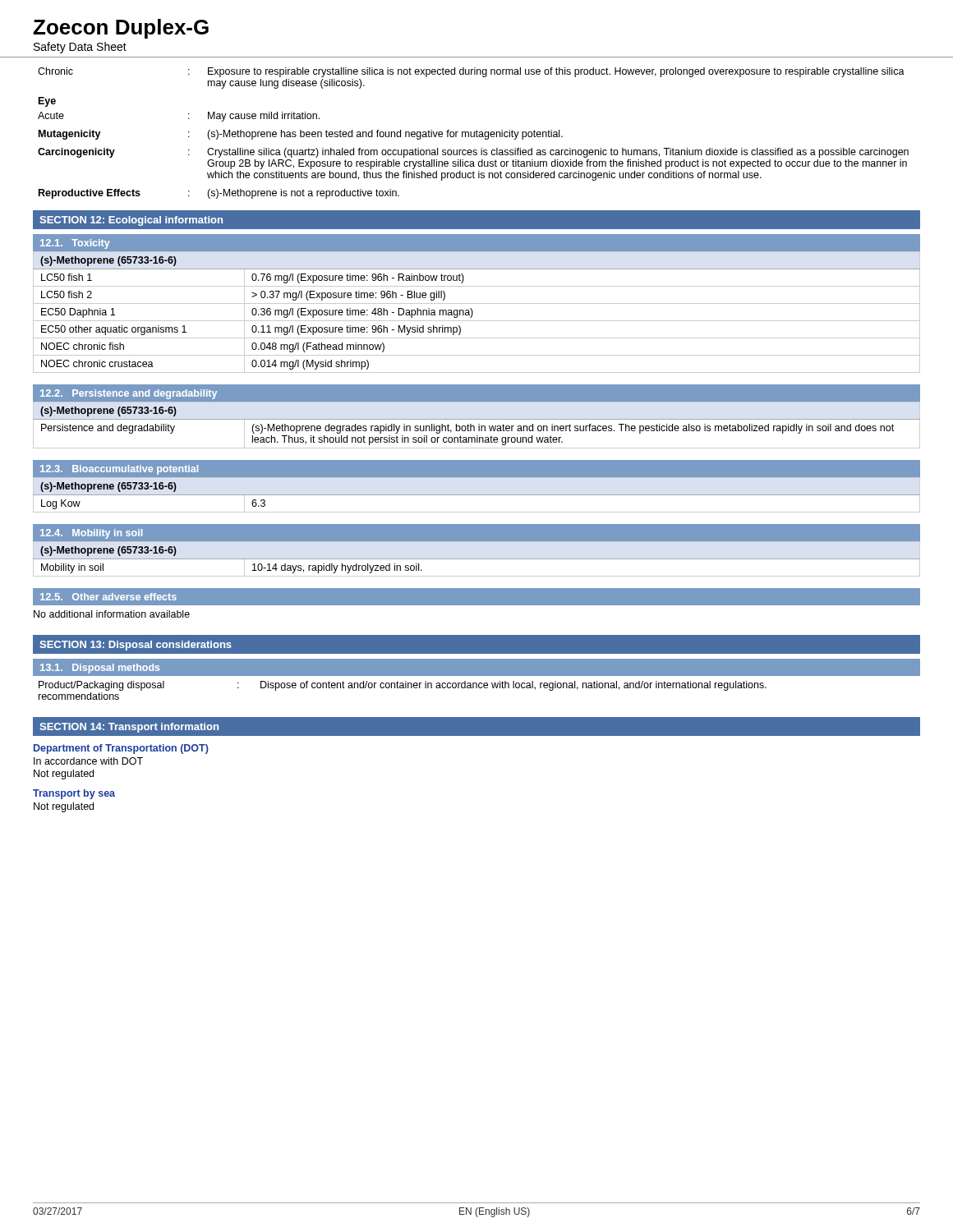
Task: Locate the text block that reads "Department of Transportation (DOT) In accordance with"
Action: coord(121,749)
